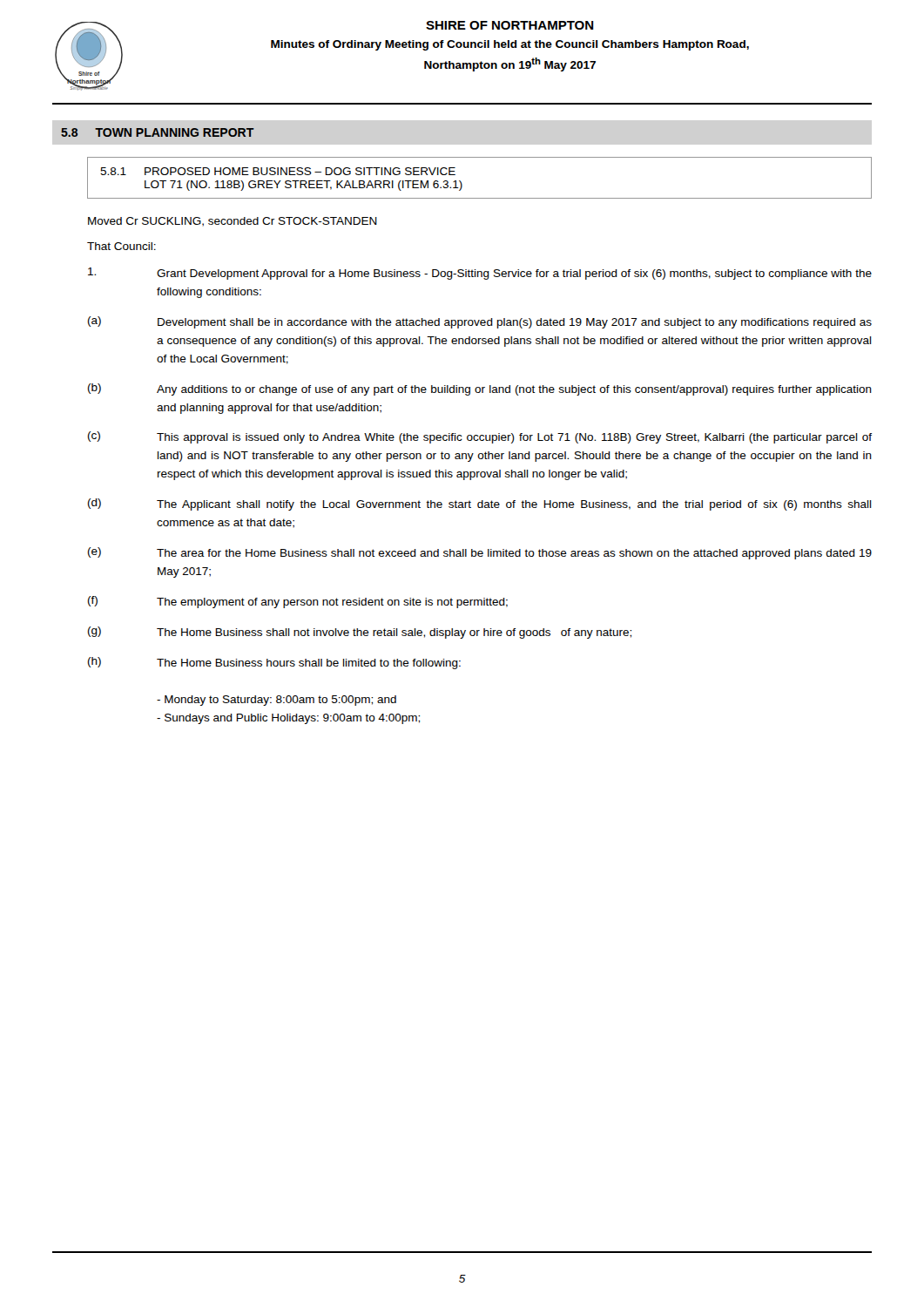Viewport: 924px width, 1307px height.
Task: Click where it says "That Council:"
Action: [122, 246]
